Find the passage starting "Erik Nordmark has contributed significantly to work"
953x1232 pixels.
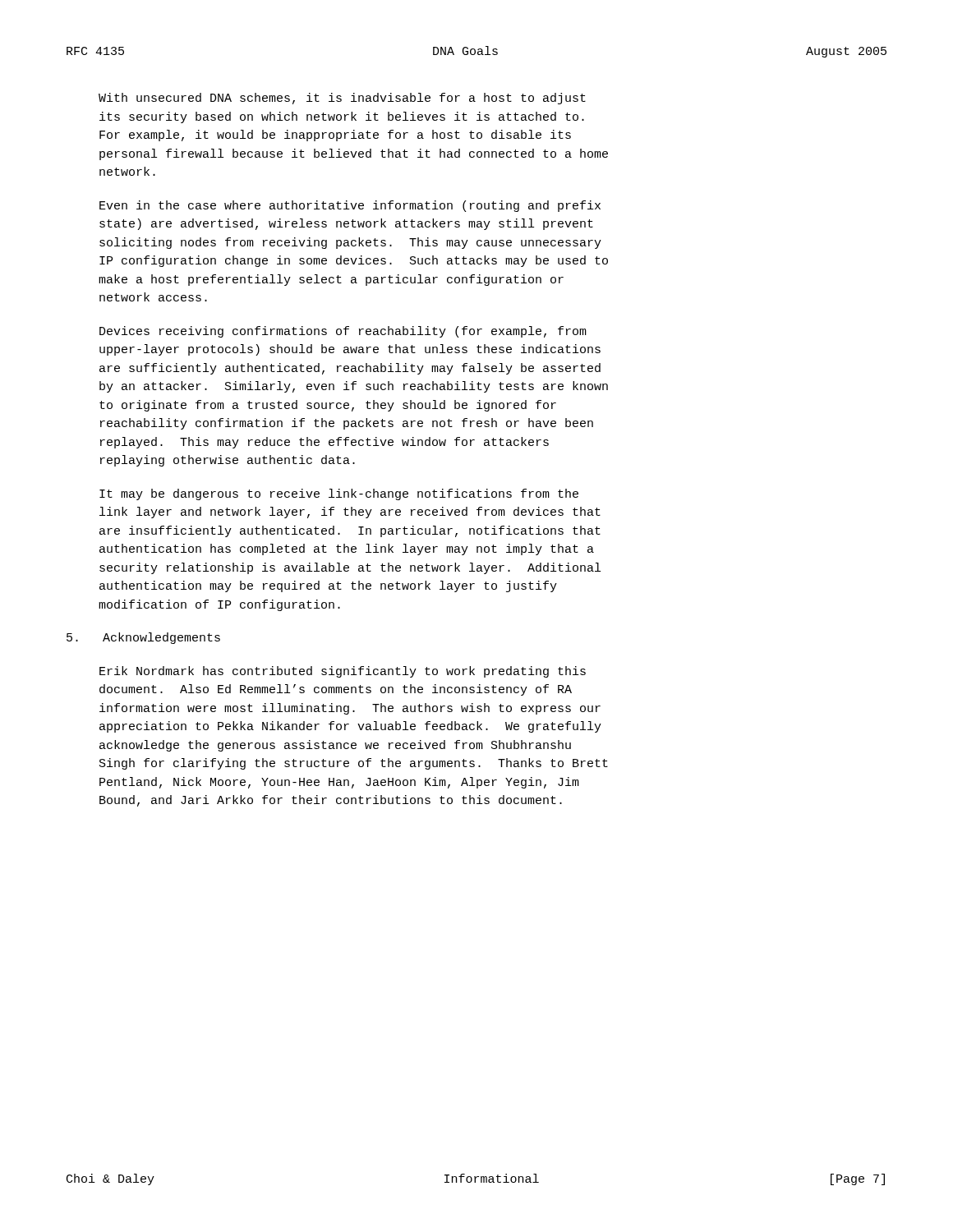(354, 737)
